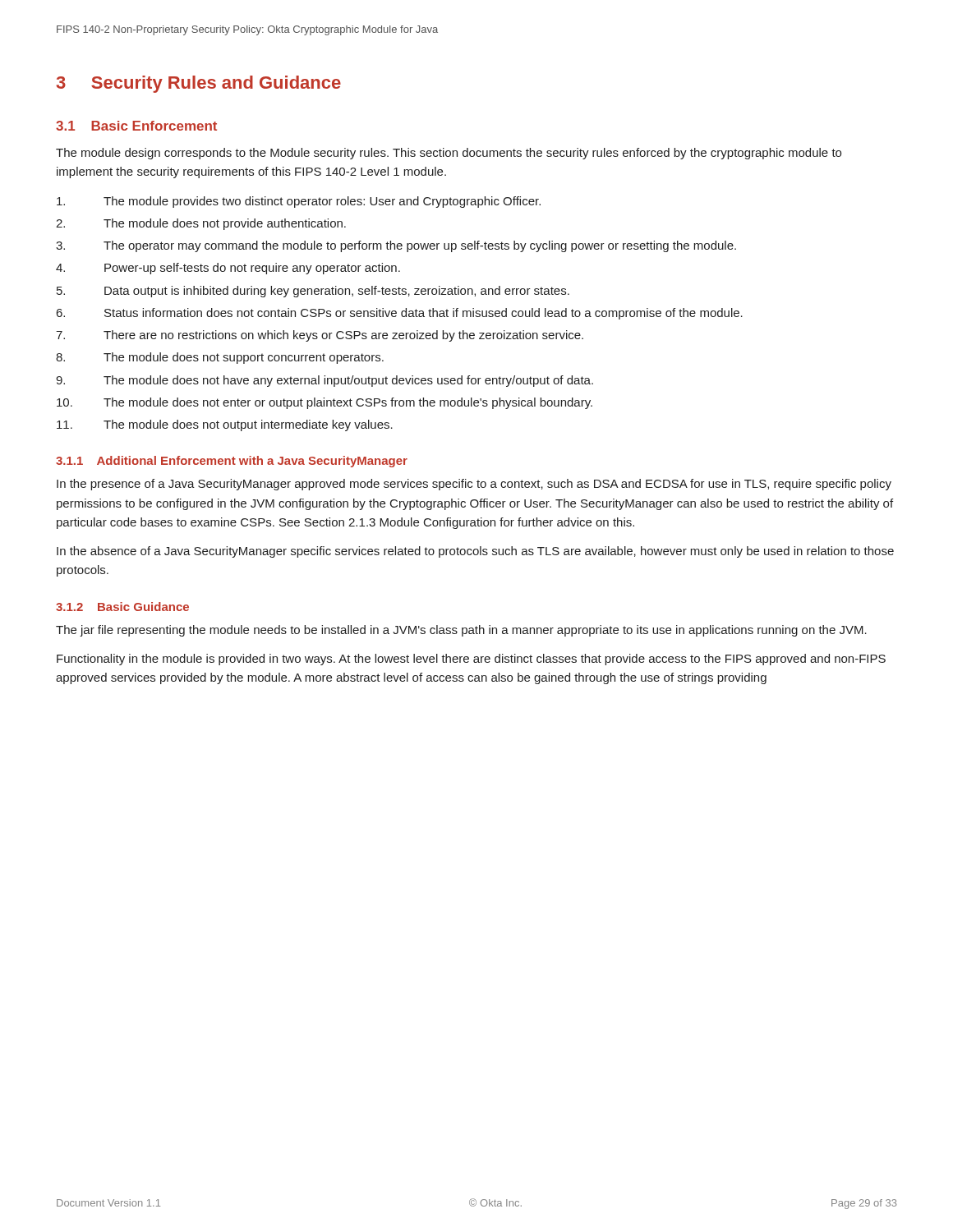This screenshot has width=953, height=1232.
Task: Select the text block containing "Functionality in the module"
Action: [x=471, y=668]
